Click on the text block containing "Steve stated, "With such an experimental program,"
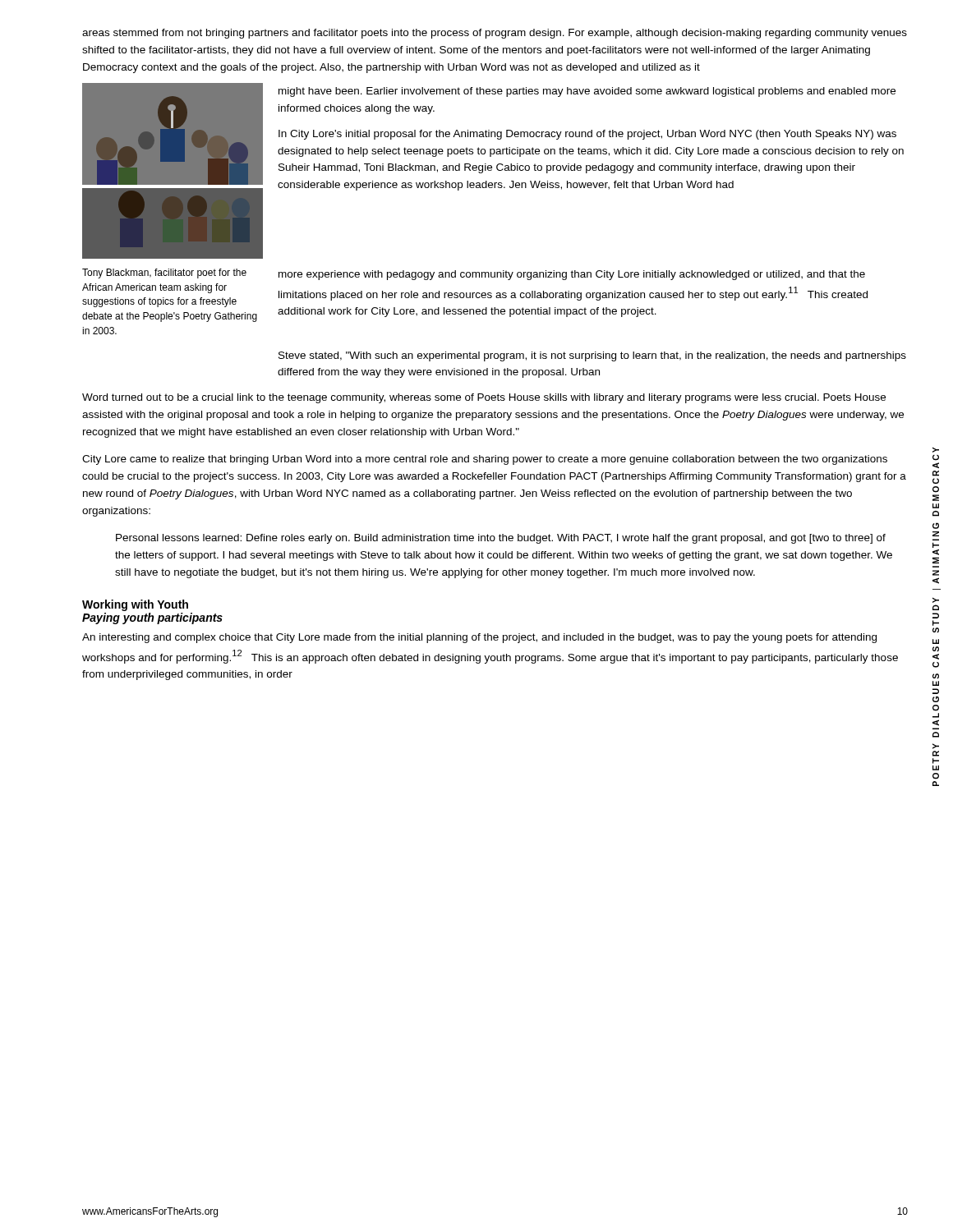This screenshot has width=953, height=1232. (x=592, y=363)
